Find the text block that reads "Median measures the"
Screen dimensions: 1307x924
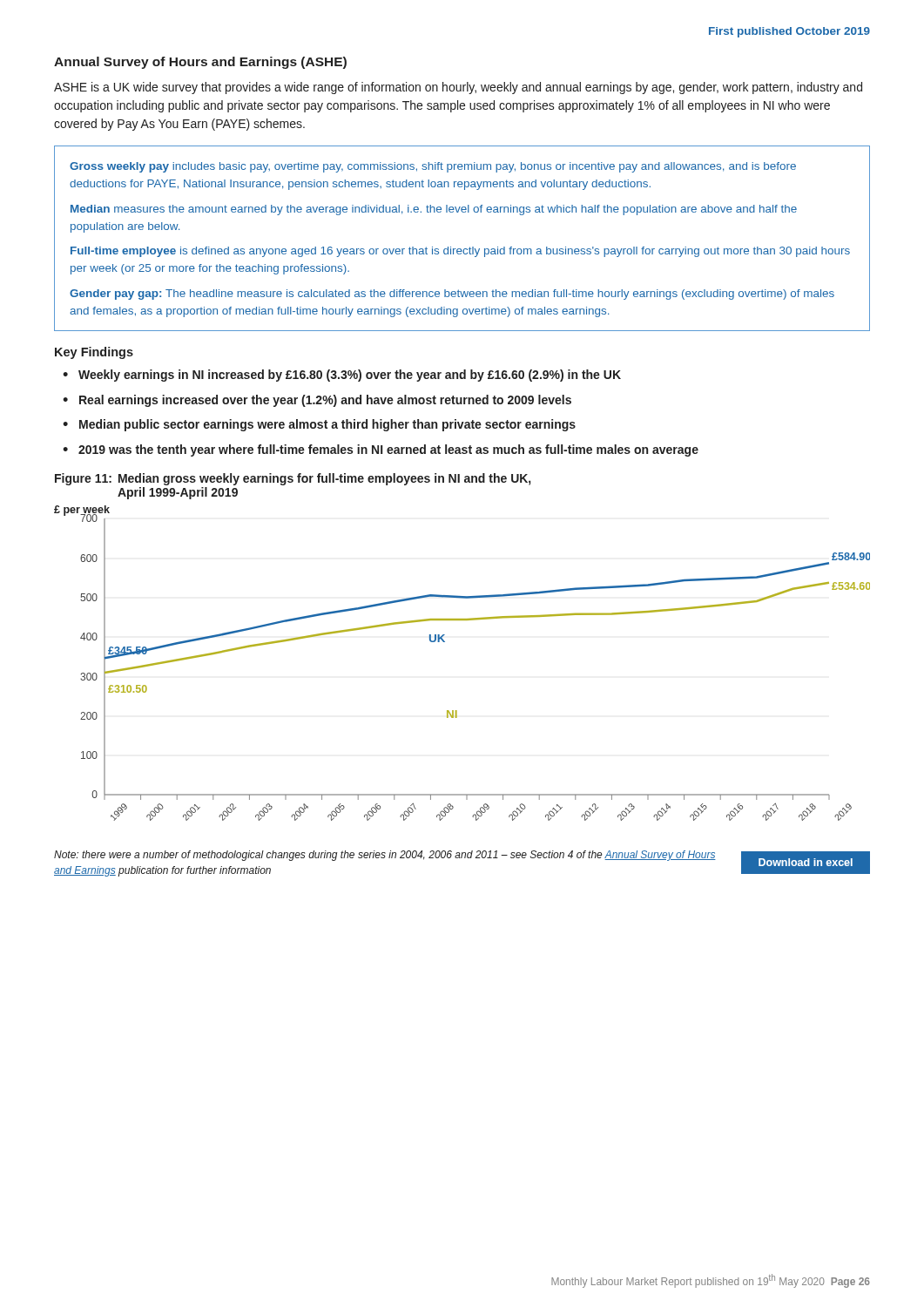[433, 217]
